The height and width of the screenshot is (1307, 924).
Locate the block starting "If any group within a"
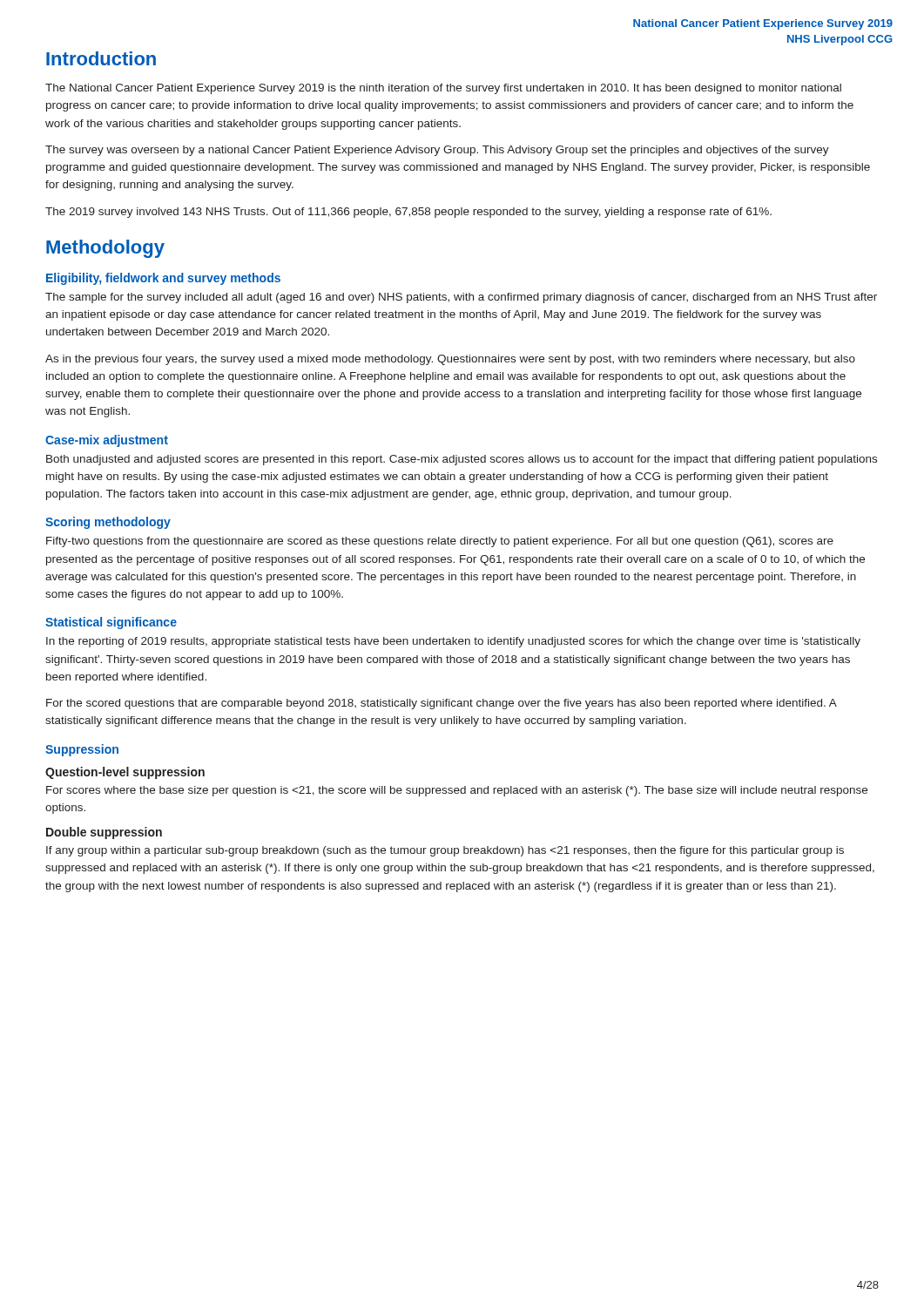pos(460,868)
